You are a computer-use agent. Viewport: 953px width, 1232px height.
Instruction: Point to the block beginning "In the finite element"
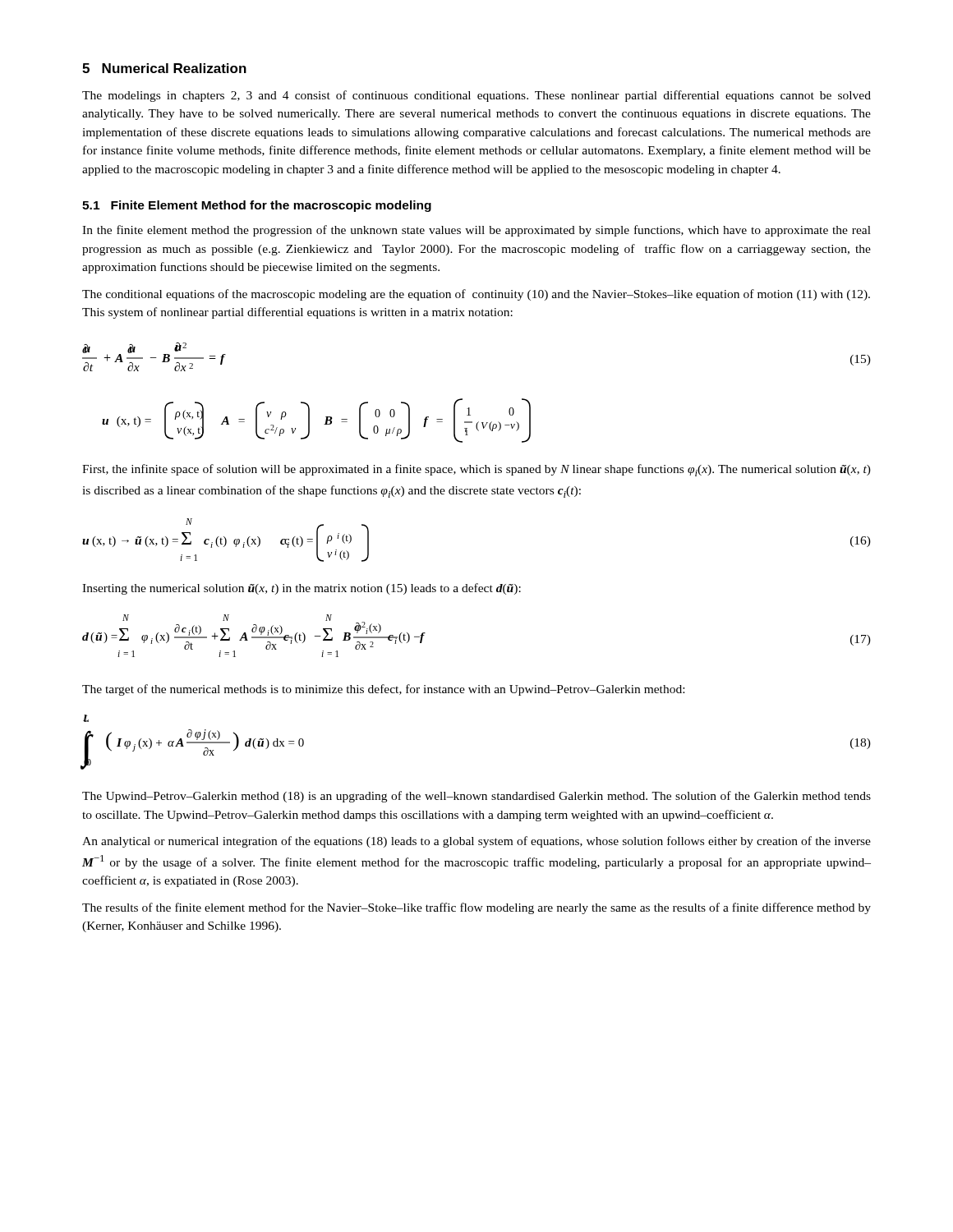[476, 249]
